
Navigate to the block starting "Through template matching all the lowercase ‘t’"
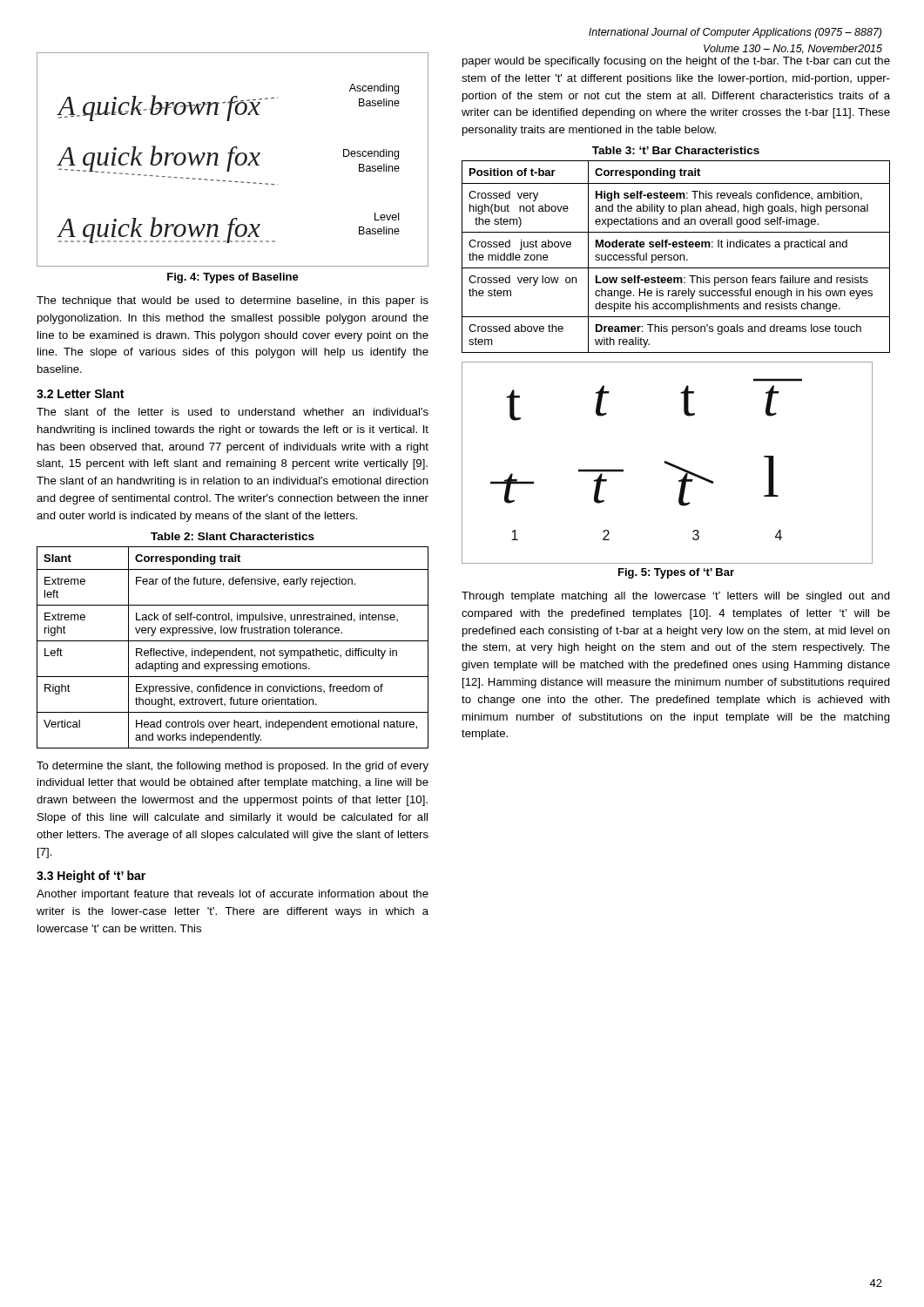point(676,665)
